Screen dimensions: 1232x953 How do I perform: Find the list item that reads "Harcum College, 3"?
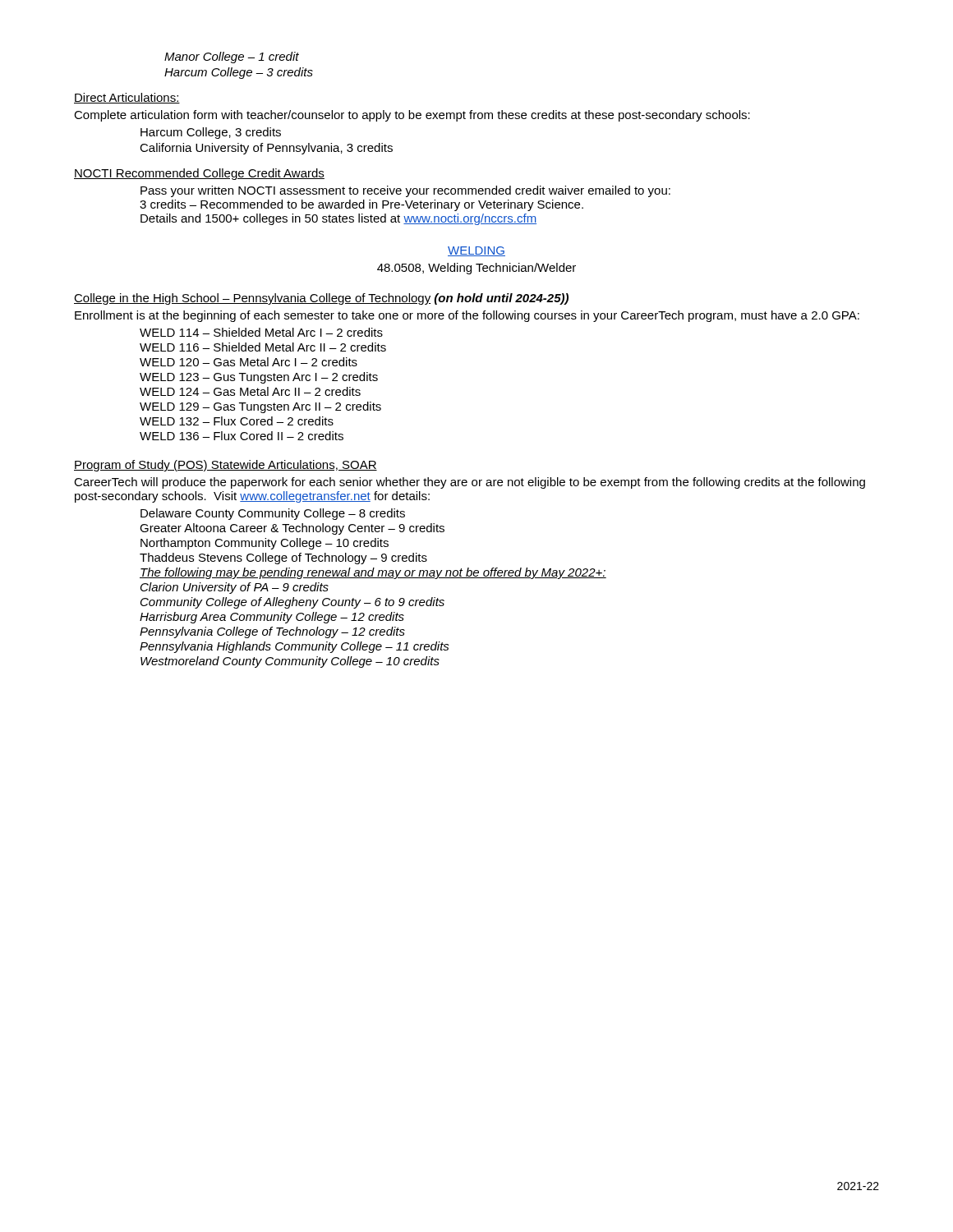(211, 132)
